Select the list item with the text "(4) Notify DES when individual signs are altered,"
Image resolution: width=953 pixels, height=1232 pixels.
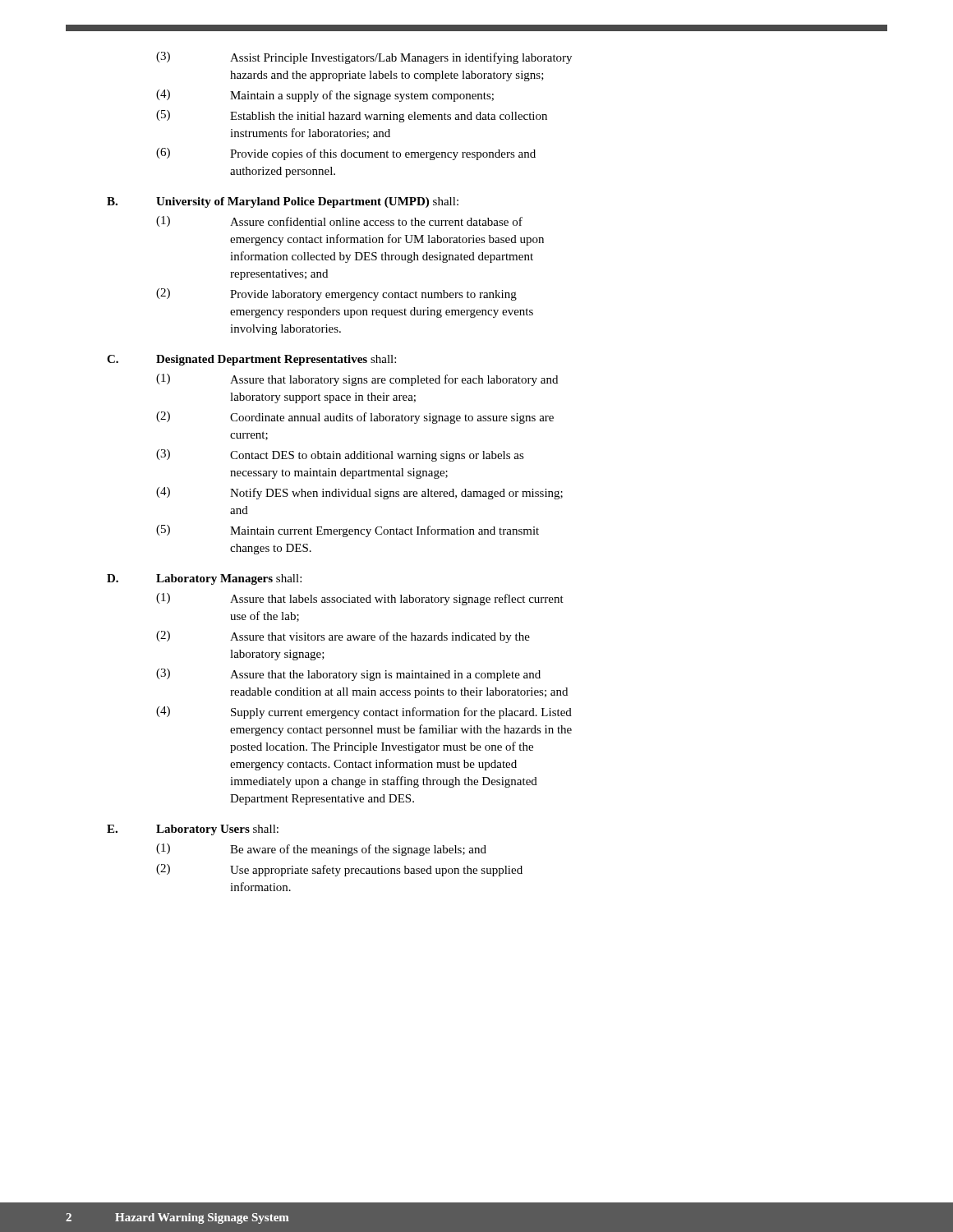click(x=335, y=502)
